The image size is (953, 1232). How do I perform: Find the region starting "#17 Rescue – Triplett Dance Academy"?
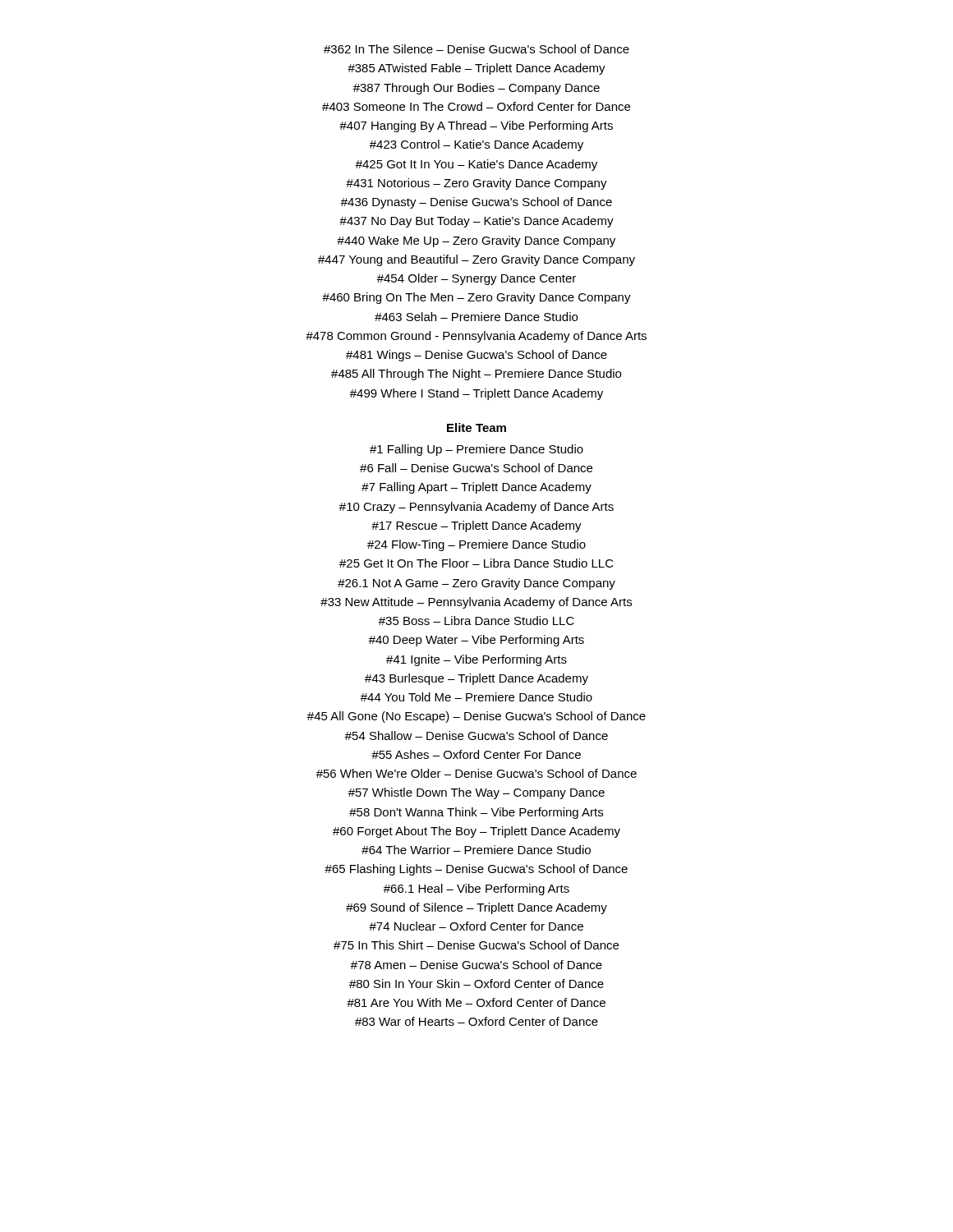point(476,525)
